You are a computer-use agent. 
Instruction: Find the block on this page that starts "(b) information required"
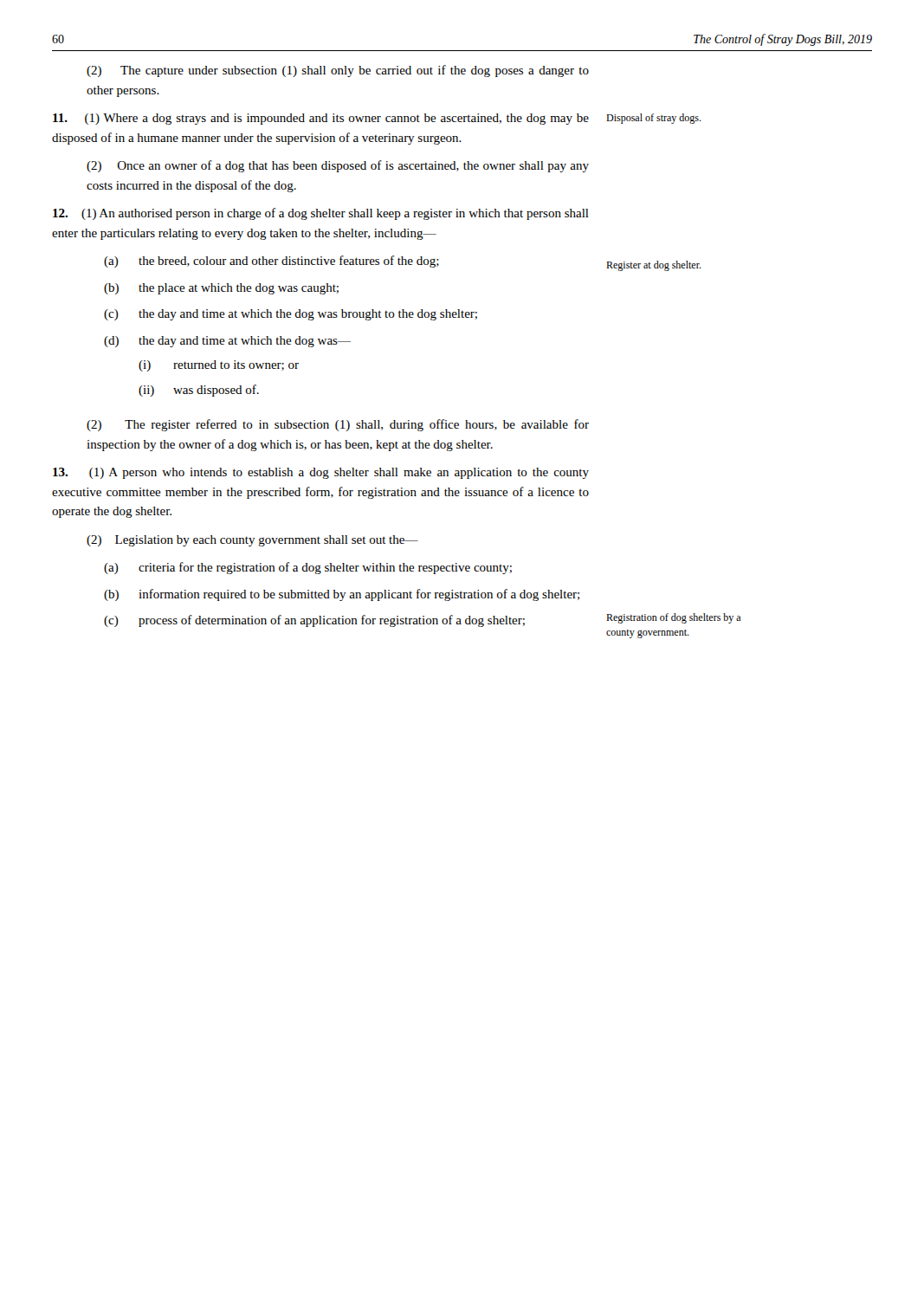[346, 594]
